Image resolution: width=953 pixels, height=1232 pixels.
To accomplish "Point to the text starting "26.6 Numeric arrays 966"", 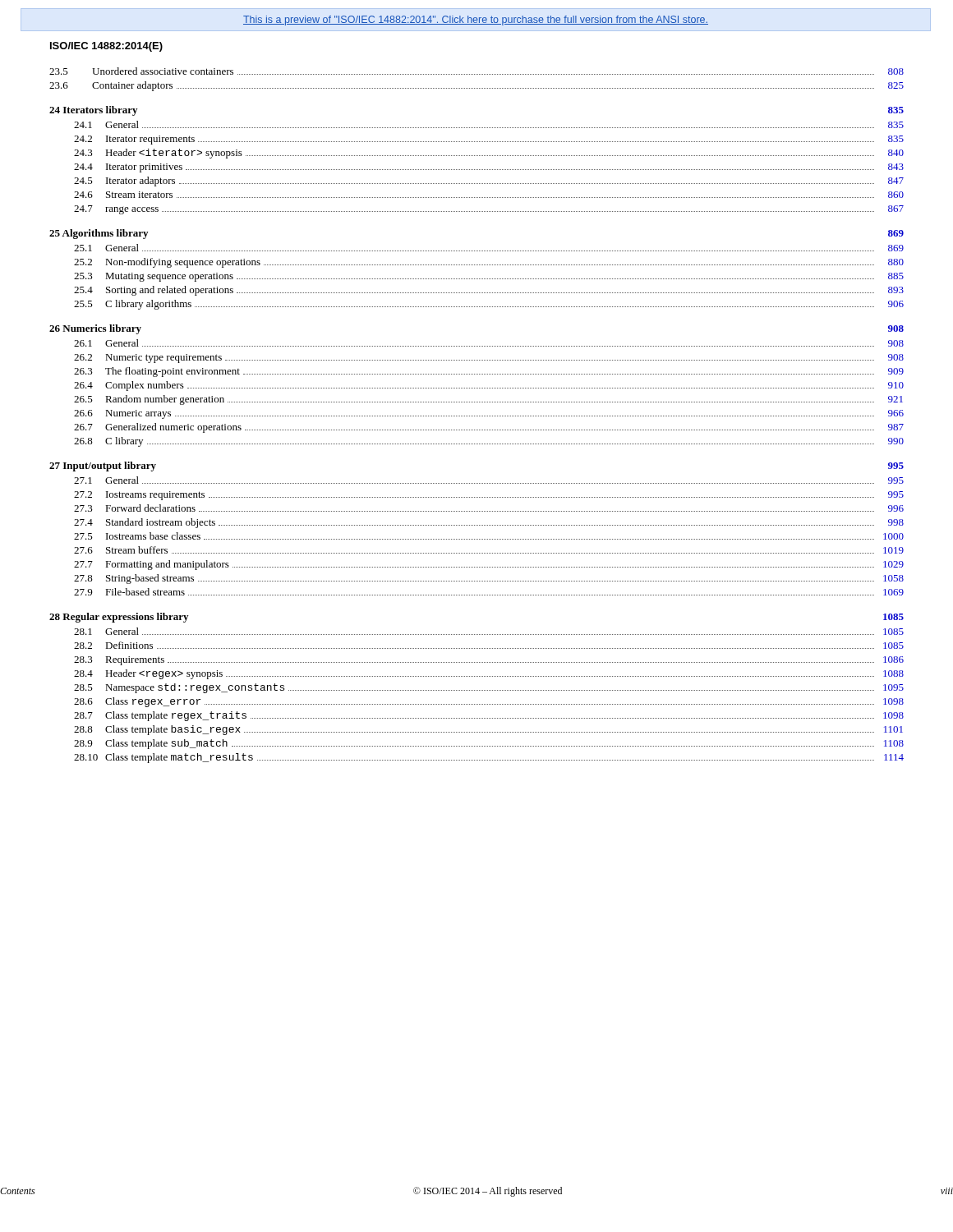I will [x=489, y=413].
